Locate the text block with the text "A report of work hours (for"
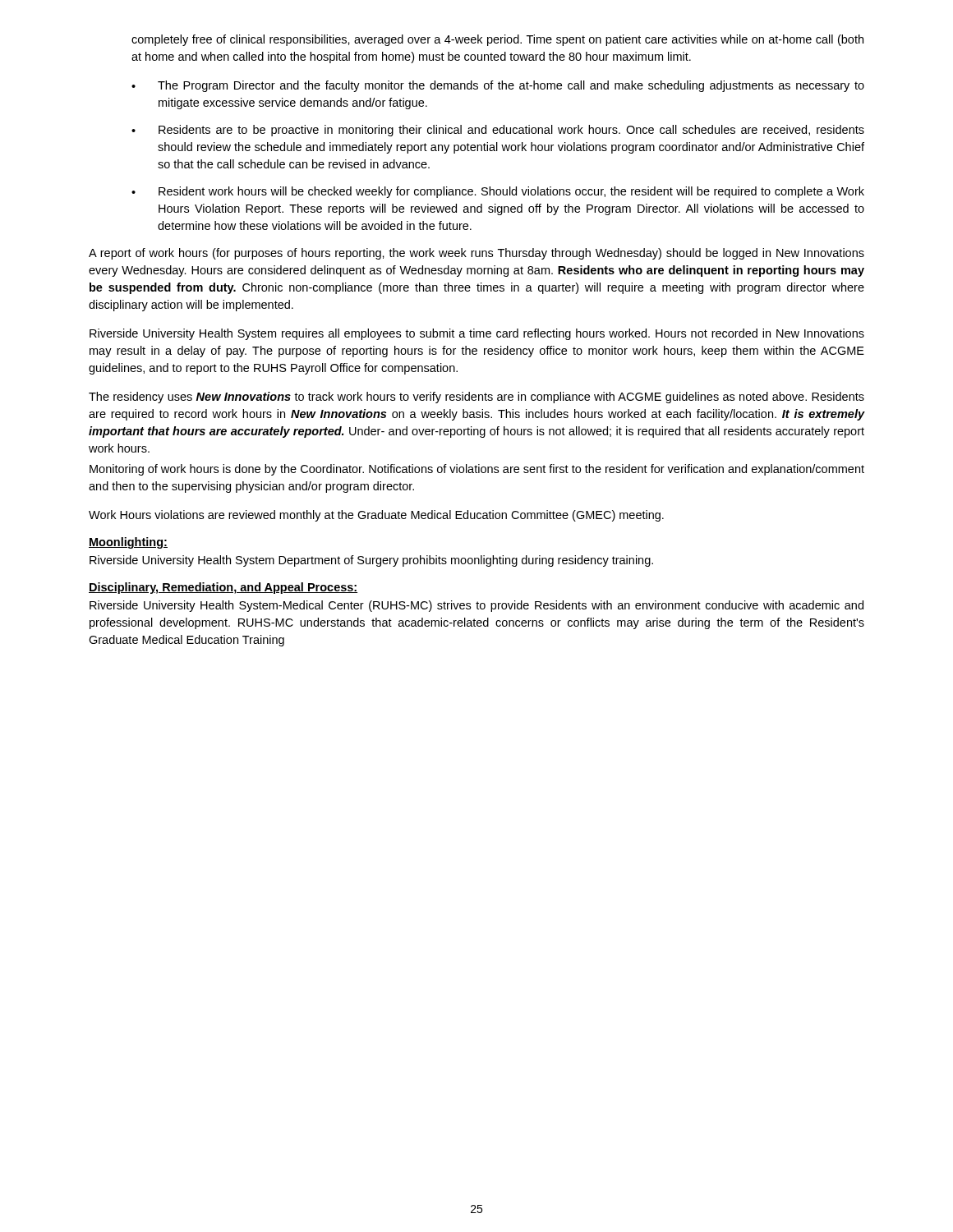This screenshot has height=1232, width=953. point(476,279)
